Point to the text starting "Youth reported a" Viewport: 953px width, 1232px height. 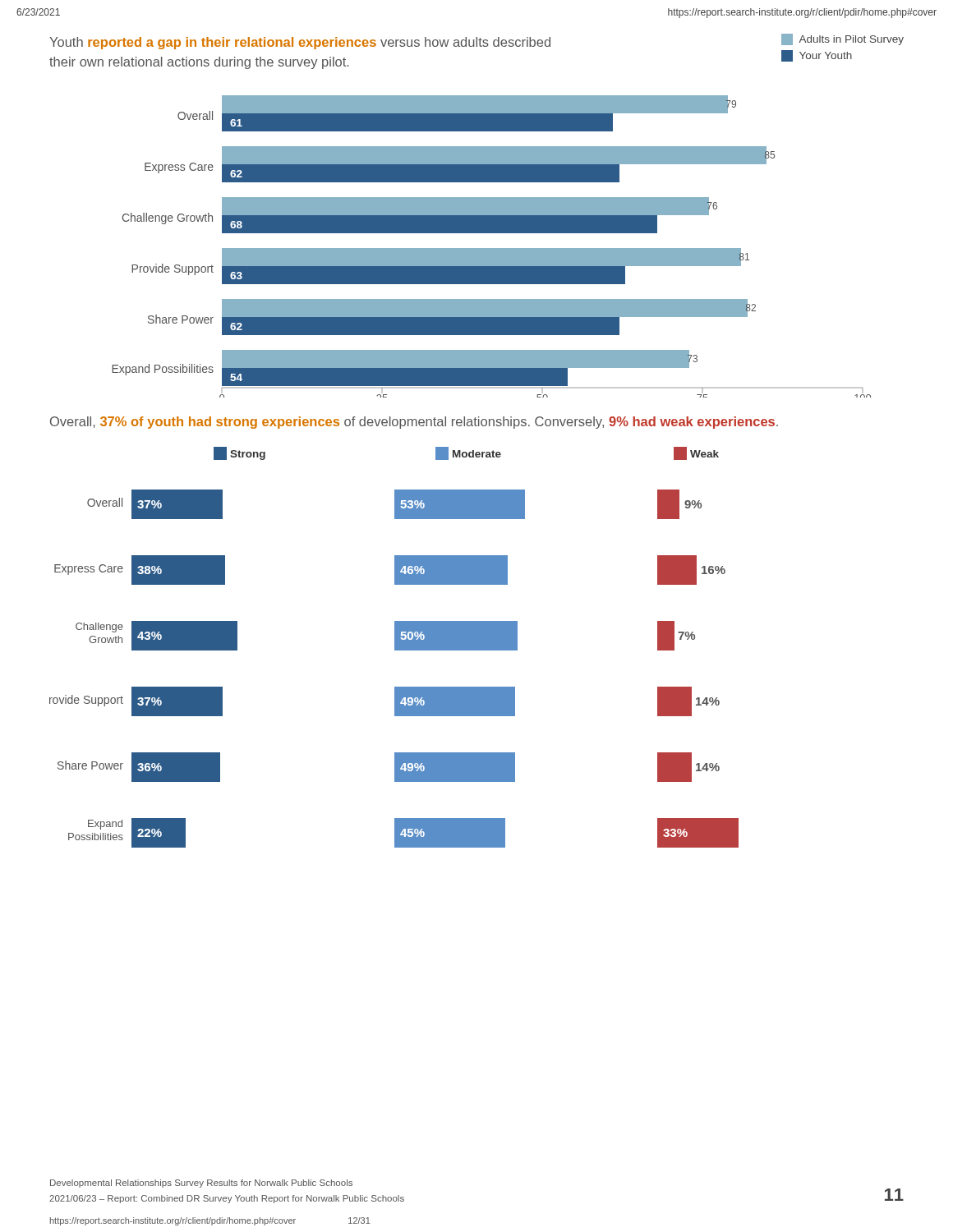click(300, 52)
